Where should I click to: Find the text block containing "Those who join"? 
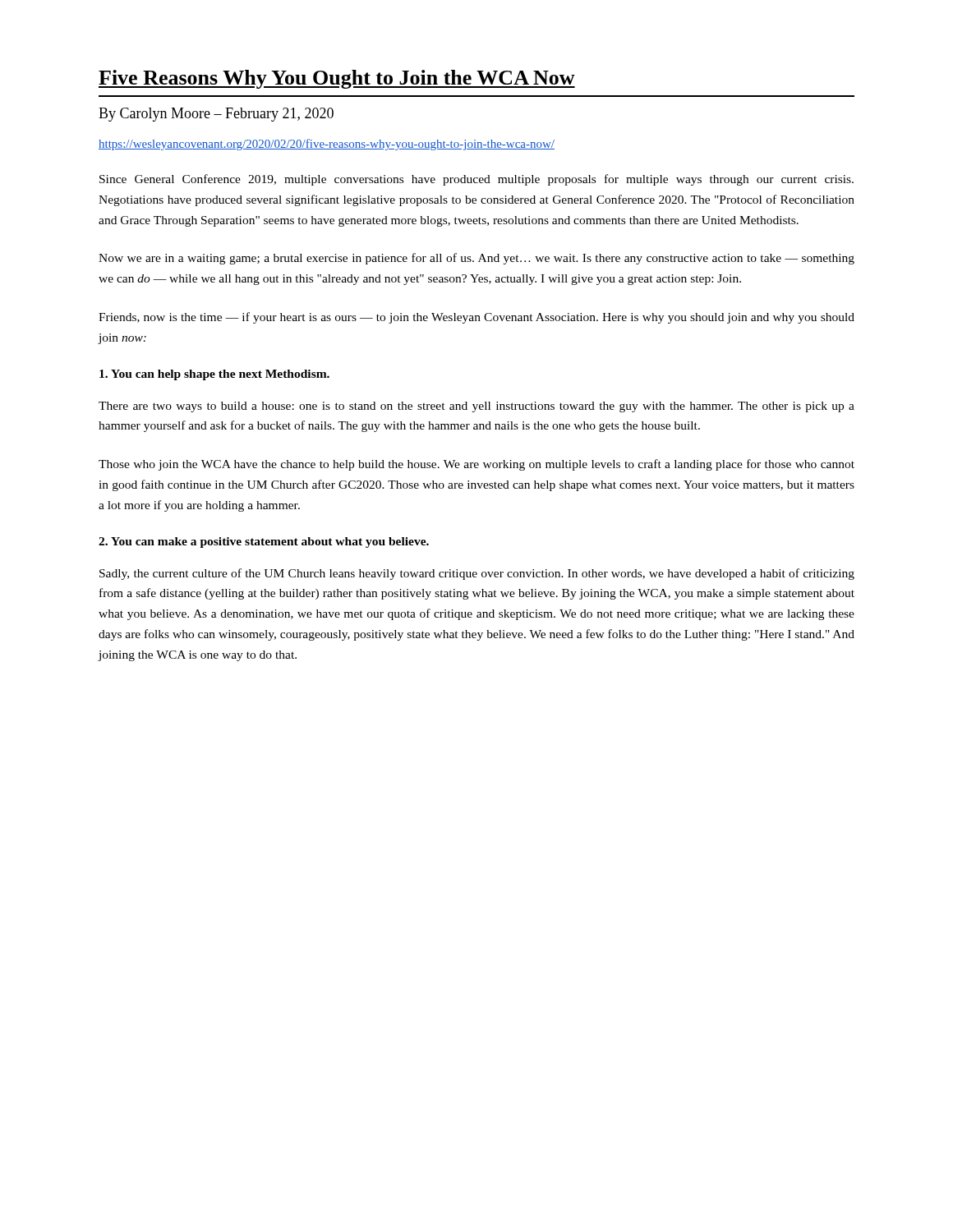pos(476,484)
